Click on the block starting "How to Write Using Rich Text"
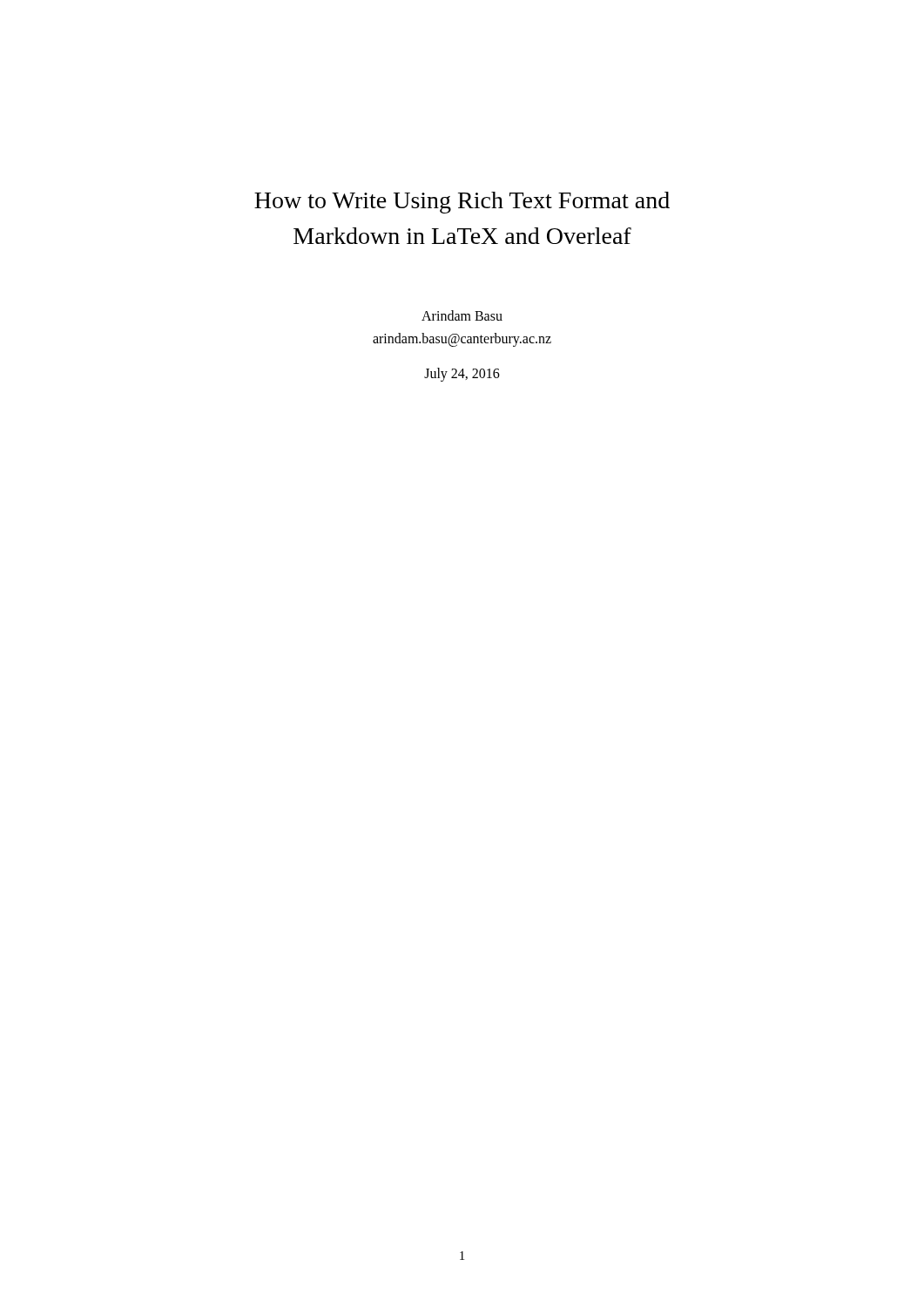This screenshot has width=924, height=1307. pyautogui.click(x=462, y=218)
